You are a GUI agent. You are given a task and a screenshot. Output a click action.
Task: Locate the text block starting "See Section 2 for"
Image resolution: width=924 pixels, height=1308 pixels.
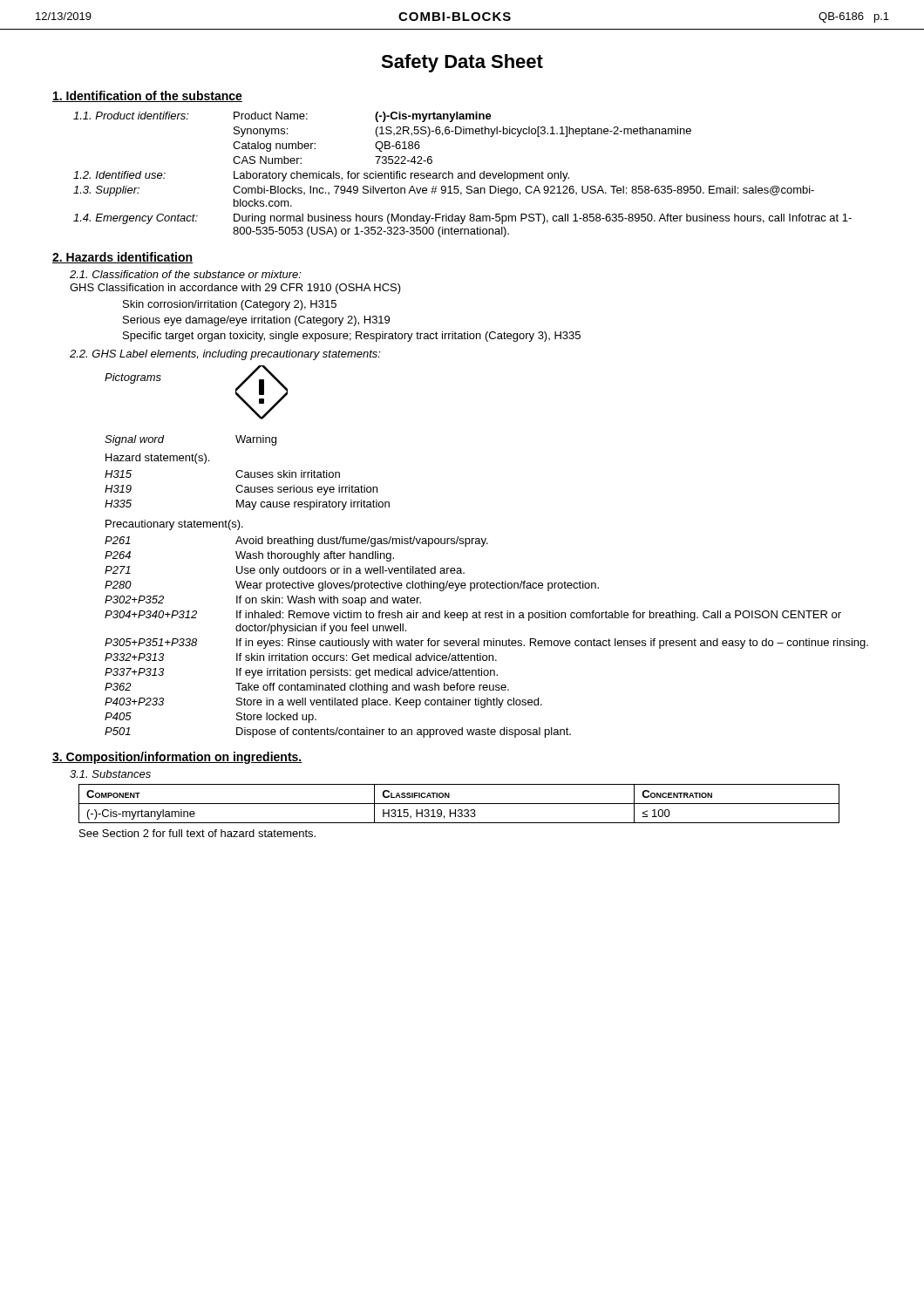point(198,833)
